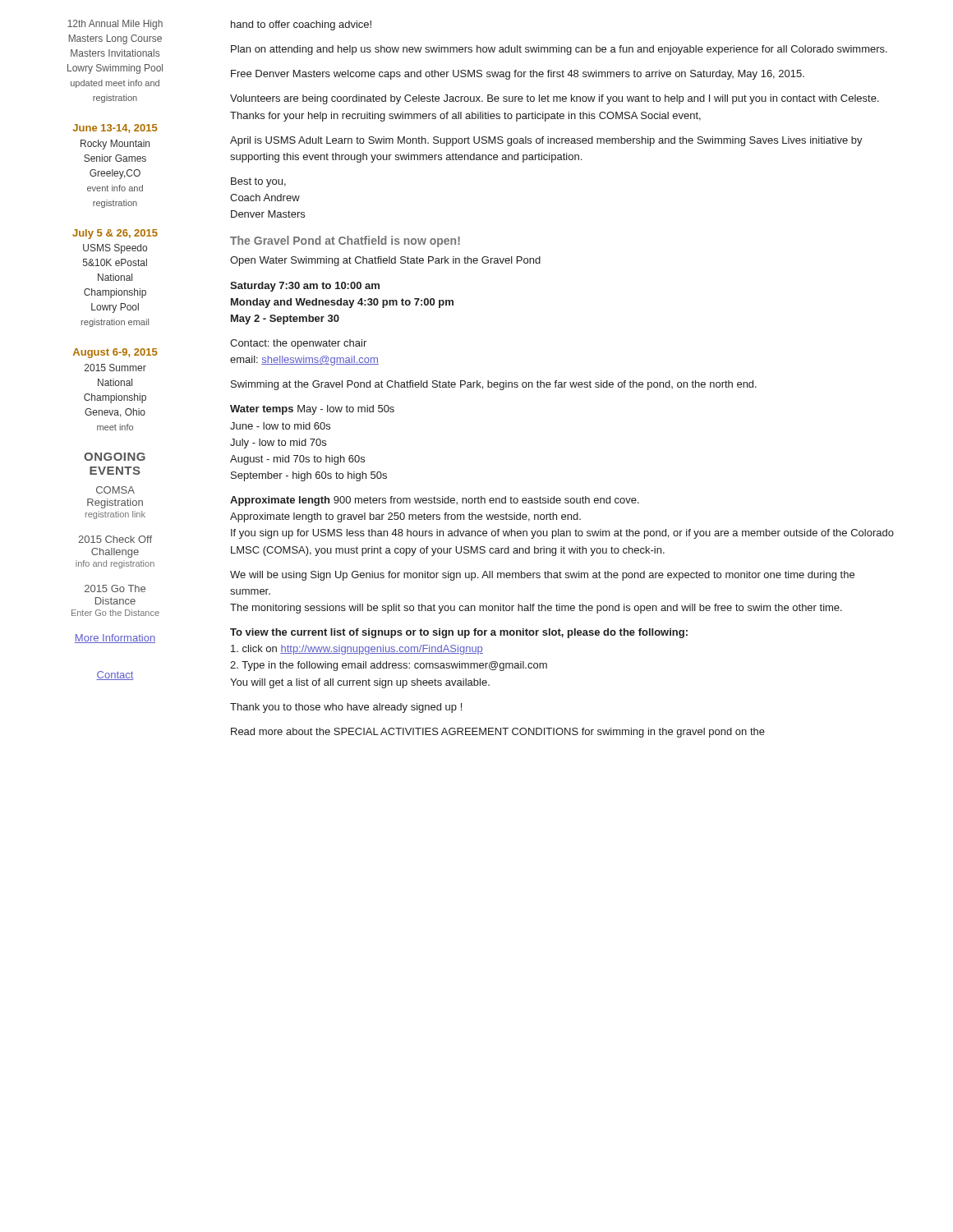Find the block on this page that starts "Approximate length 900 meters from westside, north end"
The width and height of the screenshot is (953, 1232).
[x=563, y=525]
